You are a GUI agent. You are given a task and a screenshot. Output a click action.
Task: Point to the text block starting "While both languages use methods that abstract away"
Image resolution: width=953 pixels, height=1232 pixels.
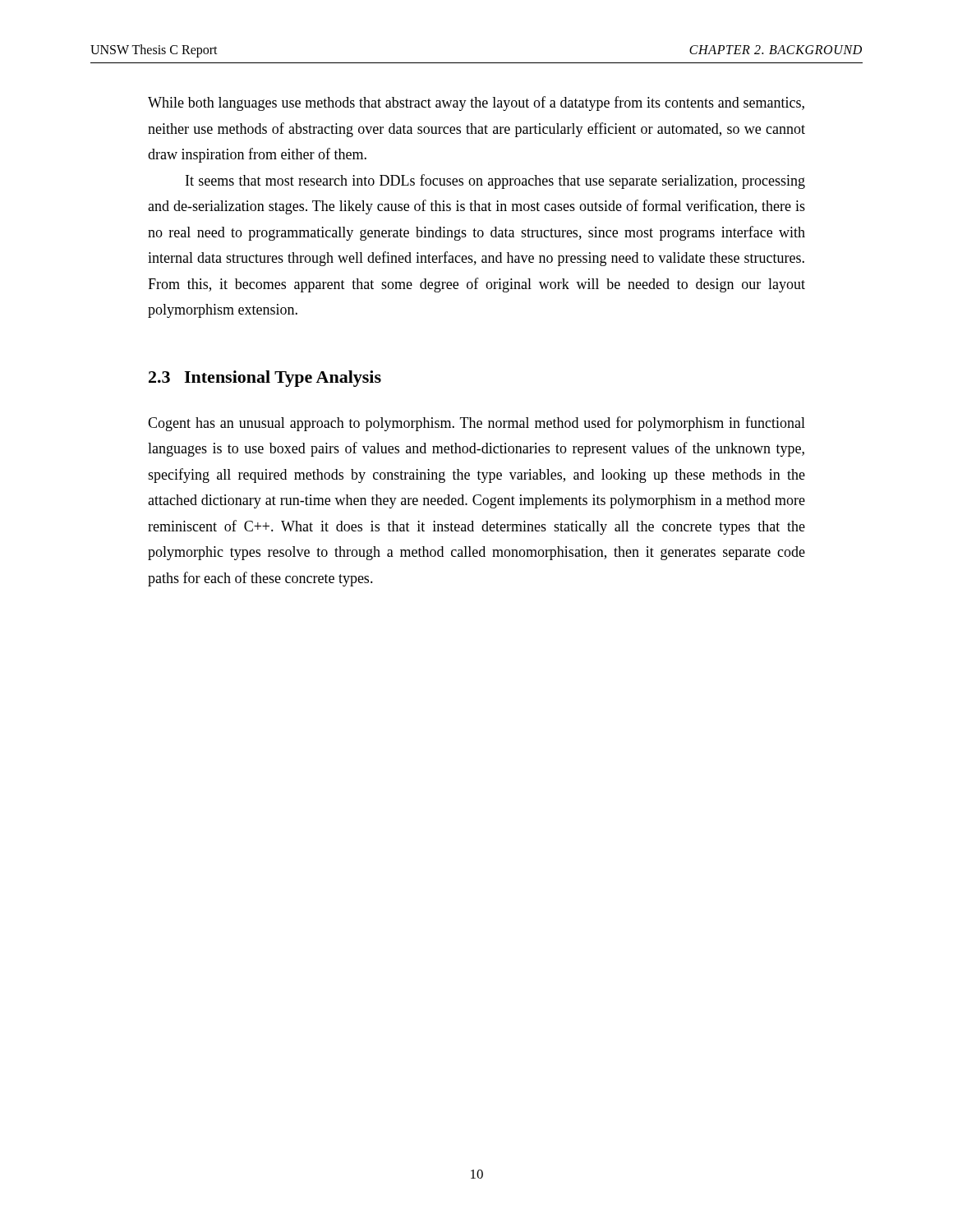click(476, 129)
